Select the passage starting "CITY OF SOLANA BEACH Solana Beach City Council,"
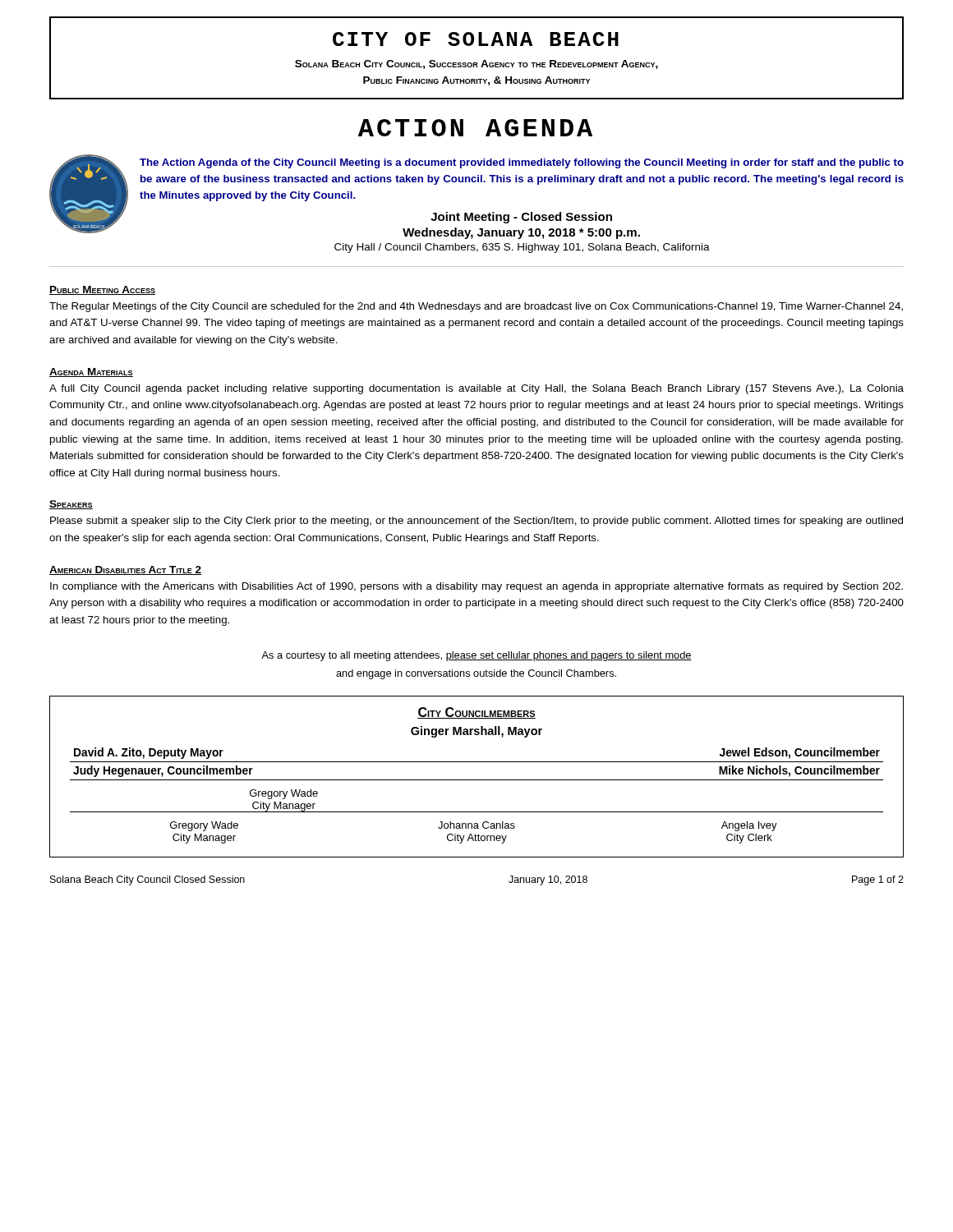The width and height of the screenshot is (953, 1232). [x=476, y=59]
